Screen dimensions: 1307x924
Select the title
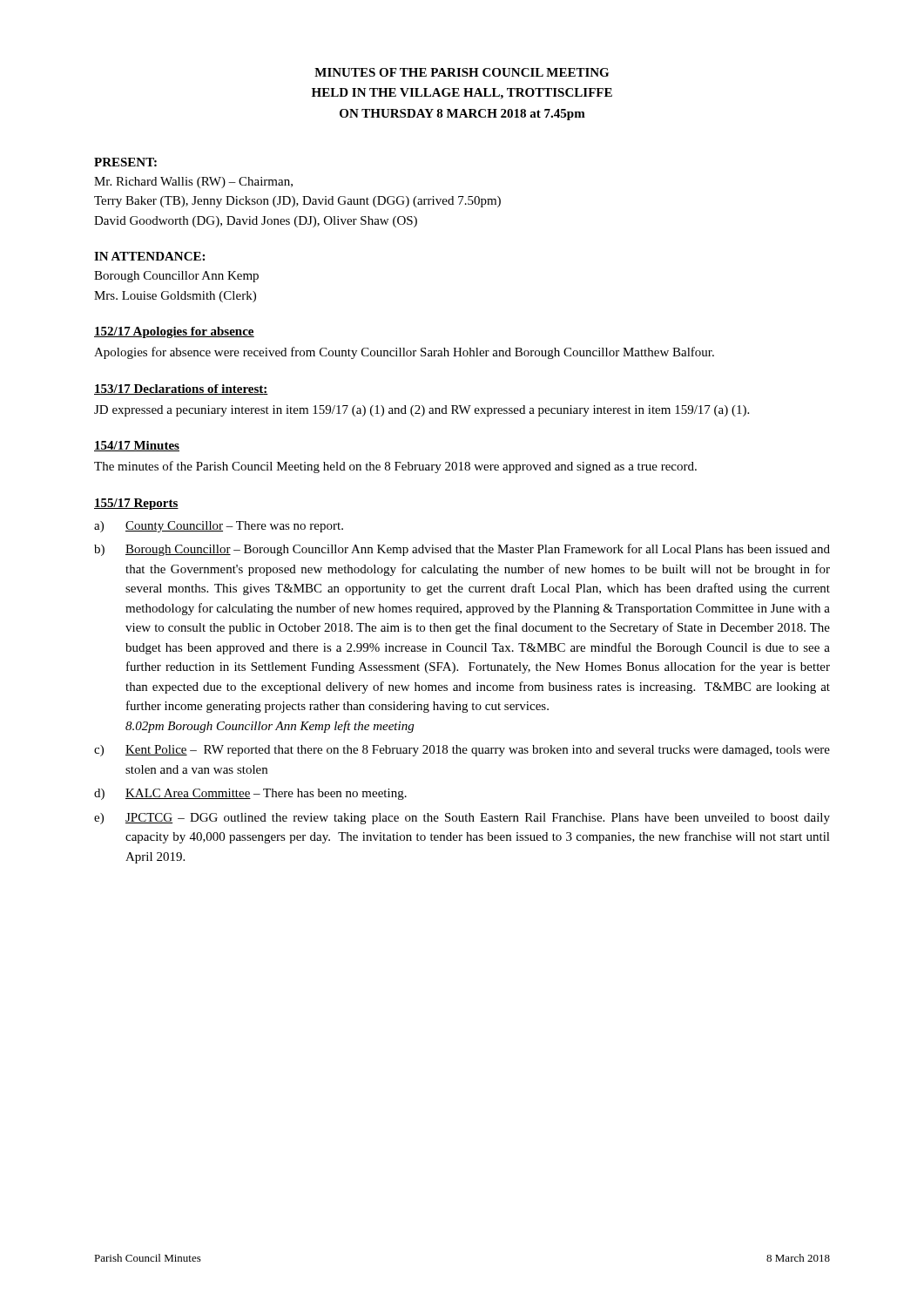(x=462, y=93)
